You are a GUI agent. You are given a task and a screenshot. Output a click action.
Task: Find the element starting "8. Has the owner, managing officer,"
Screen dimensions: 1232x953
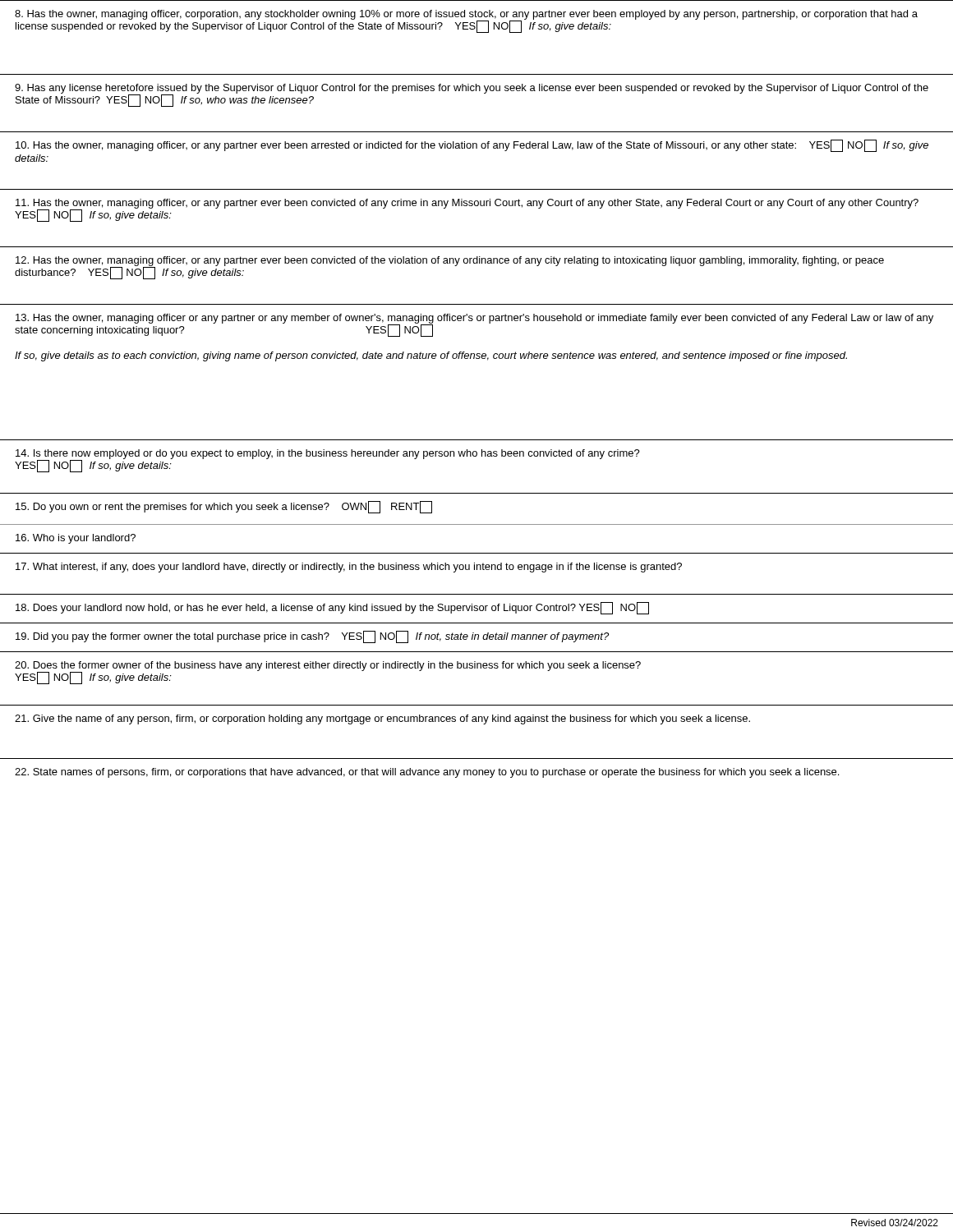point(466,20)
